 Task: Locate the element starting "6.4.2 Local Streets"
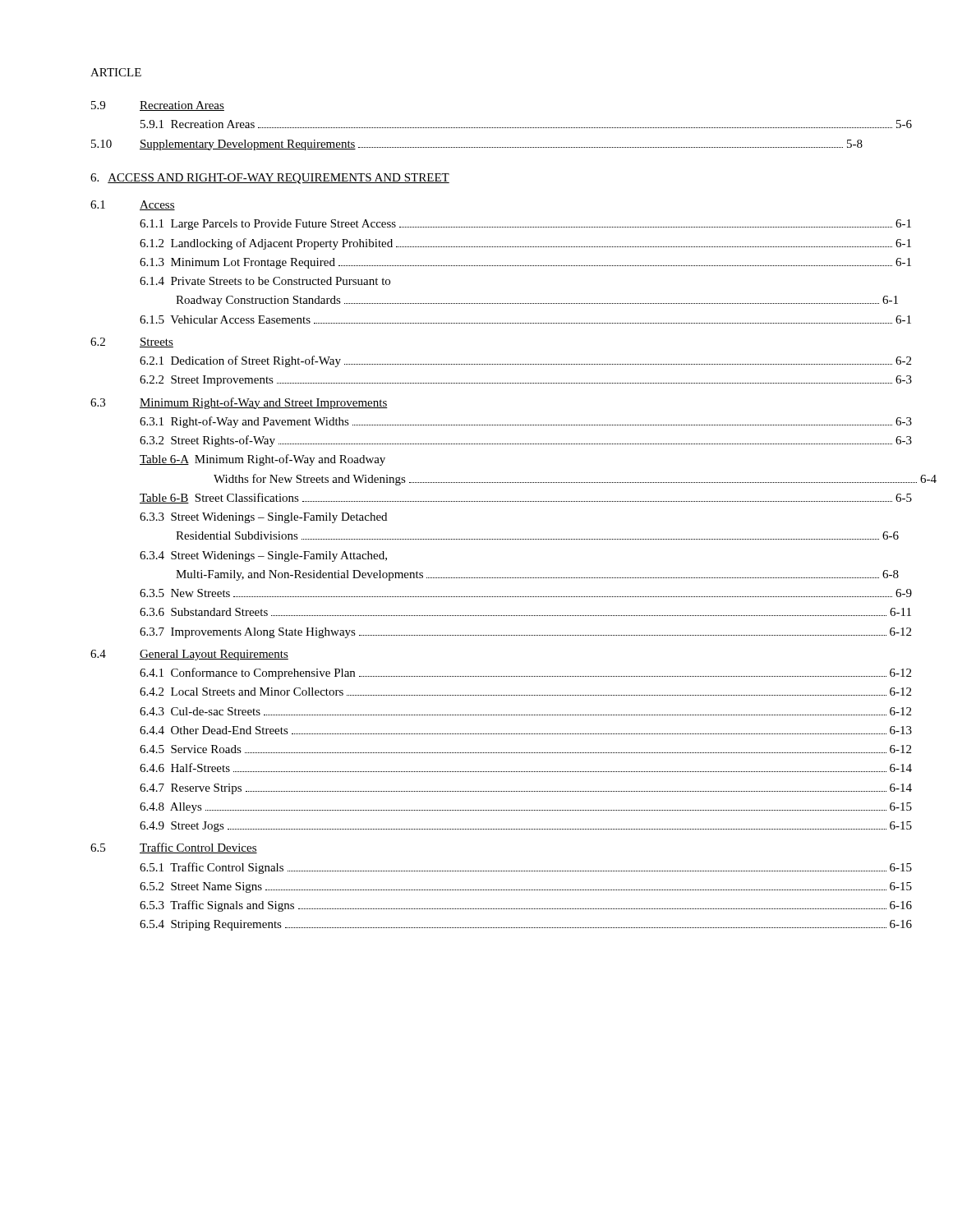coord(526,692)
